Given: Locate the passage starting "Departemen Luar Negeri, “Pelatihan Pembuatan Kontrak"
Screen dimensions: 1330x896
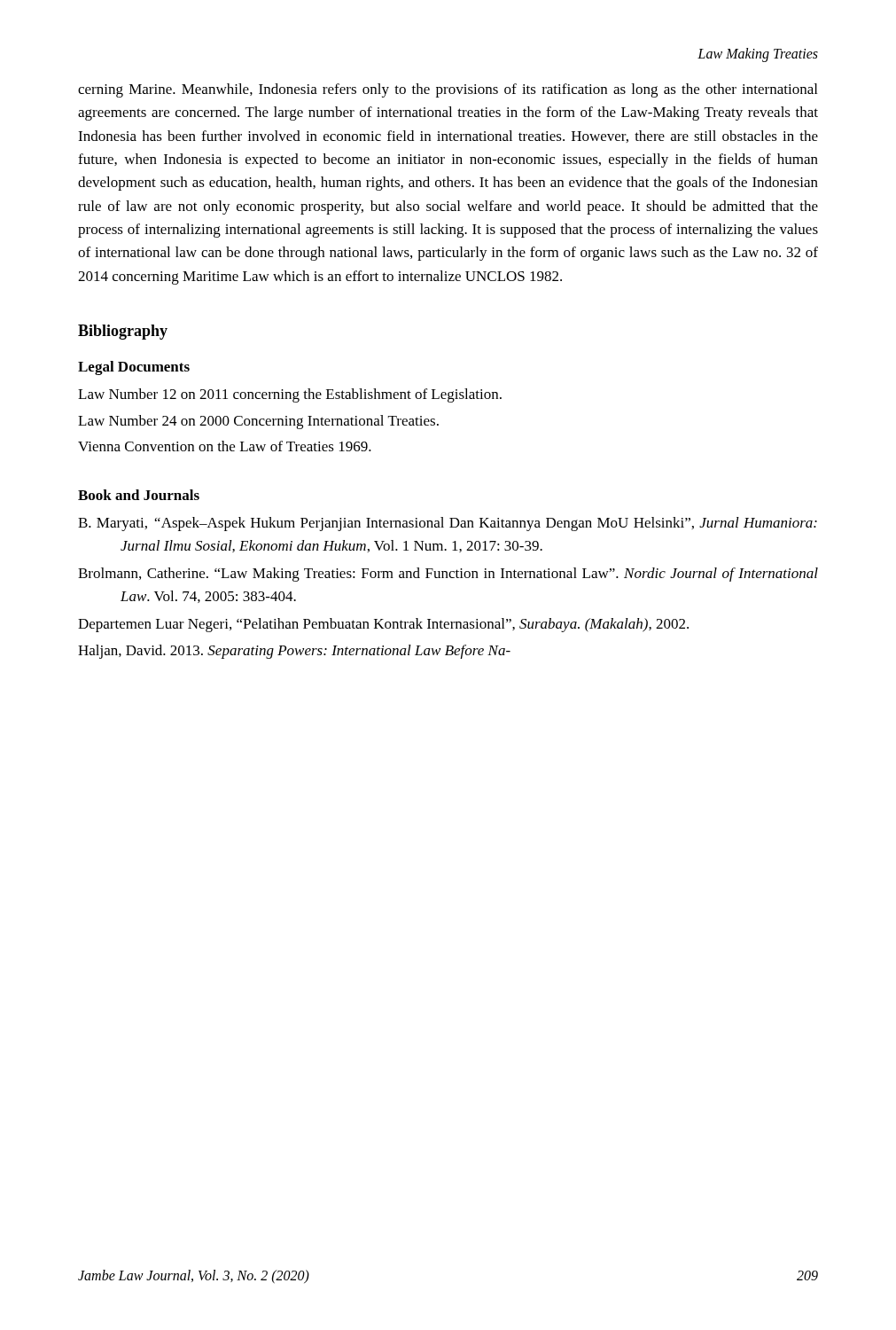Looking at the screenshot, I should pyautogui.click(x=384, y=623).
